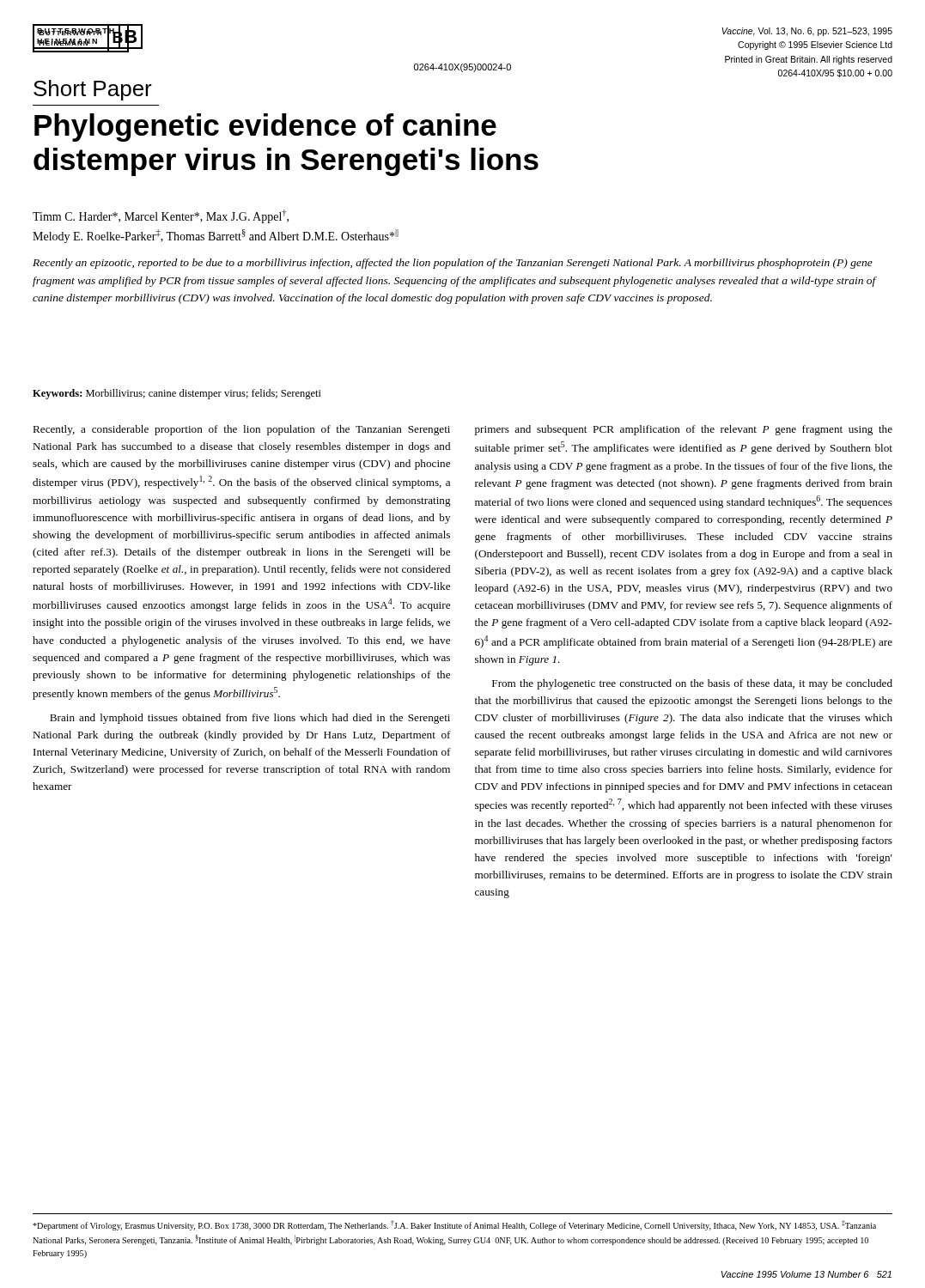Find the block on this page that starts "Recently an epizootic, reported to be due to"

[x=454, y=280]
